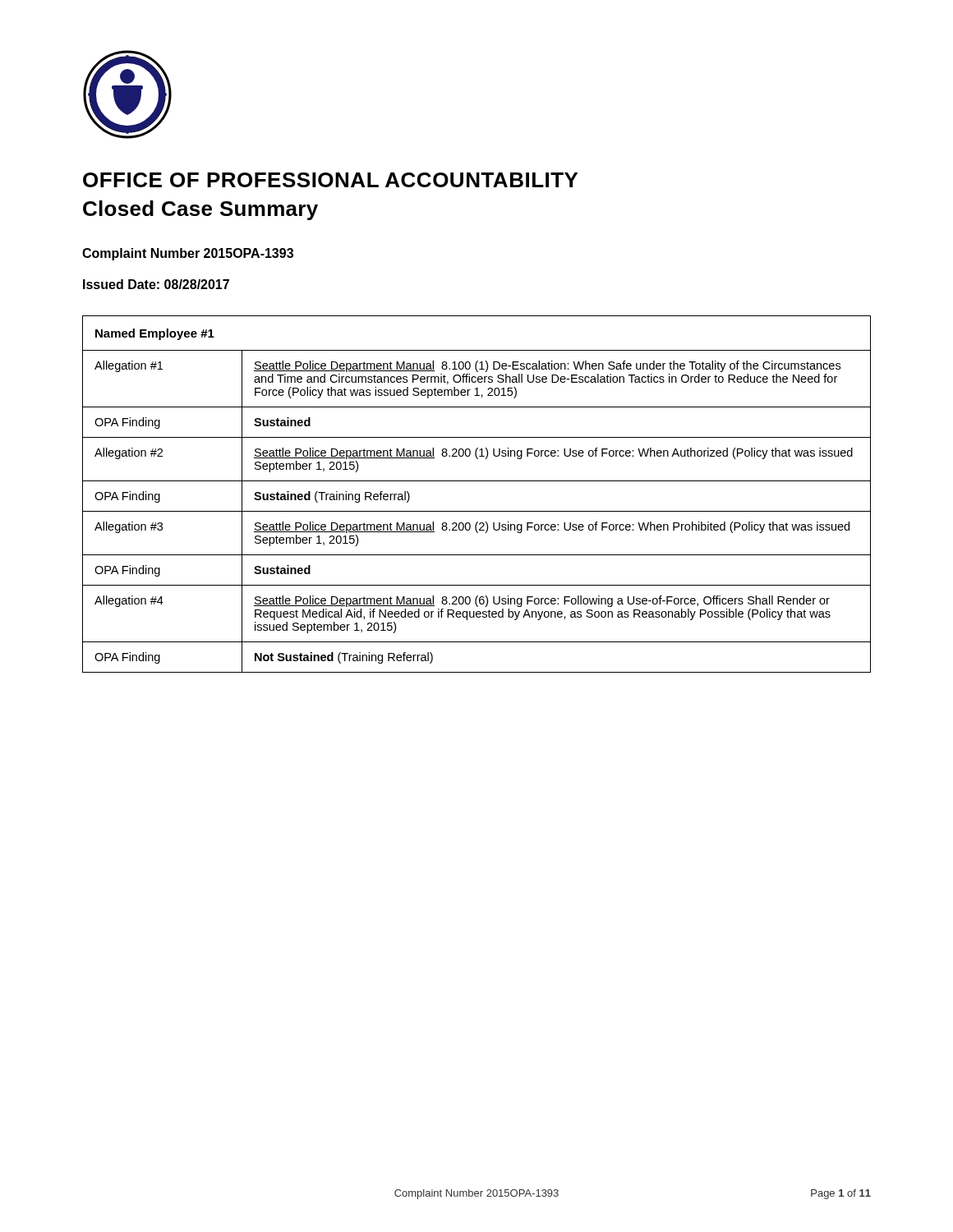953x1232 pixels.
Task: Select the text with the text "Complaint Number 2015OPA-1393"
Action: (x=188, y=253)
